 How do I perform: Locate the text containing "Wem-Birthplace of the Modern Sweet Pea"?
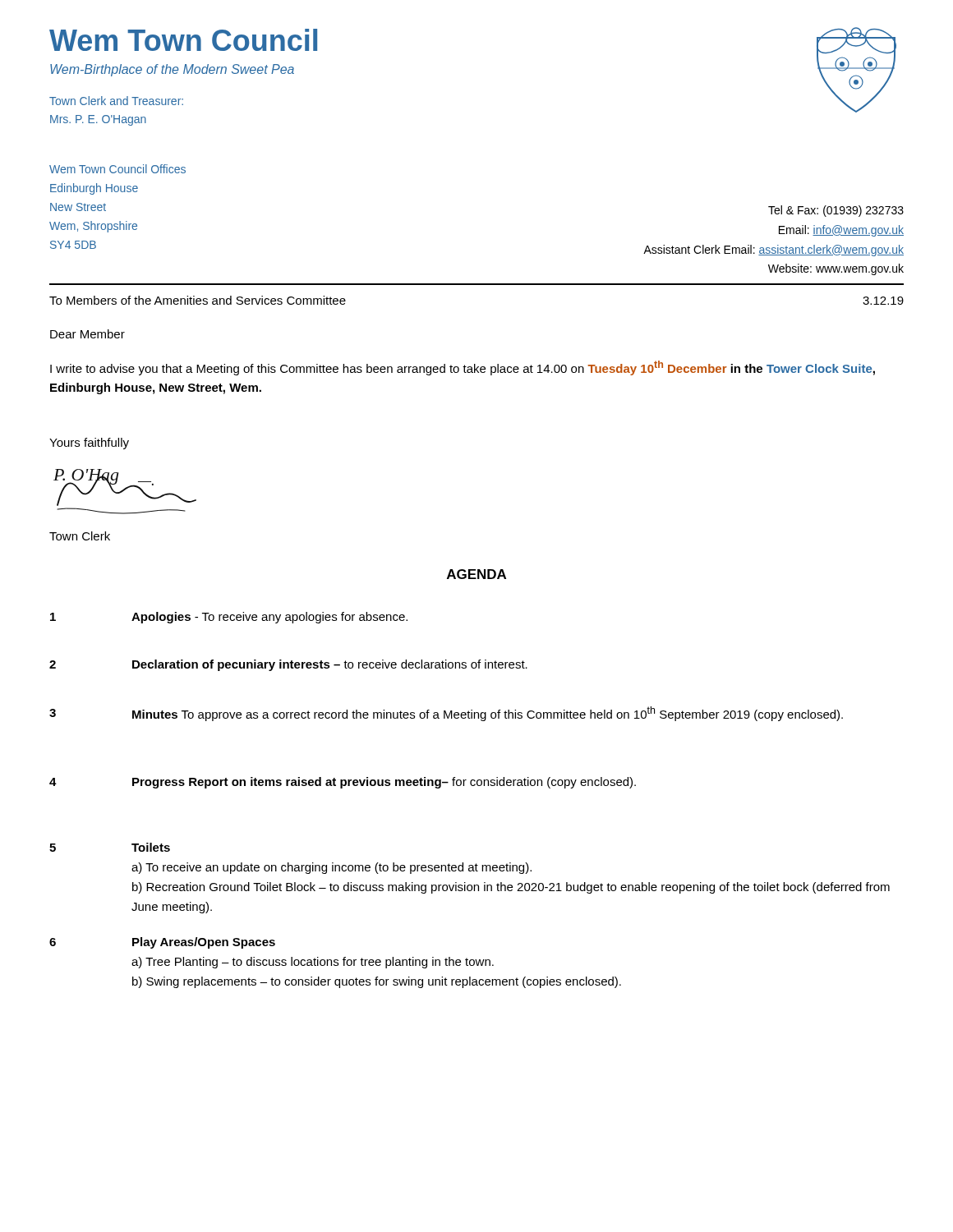[172, 69]
